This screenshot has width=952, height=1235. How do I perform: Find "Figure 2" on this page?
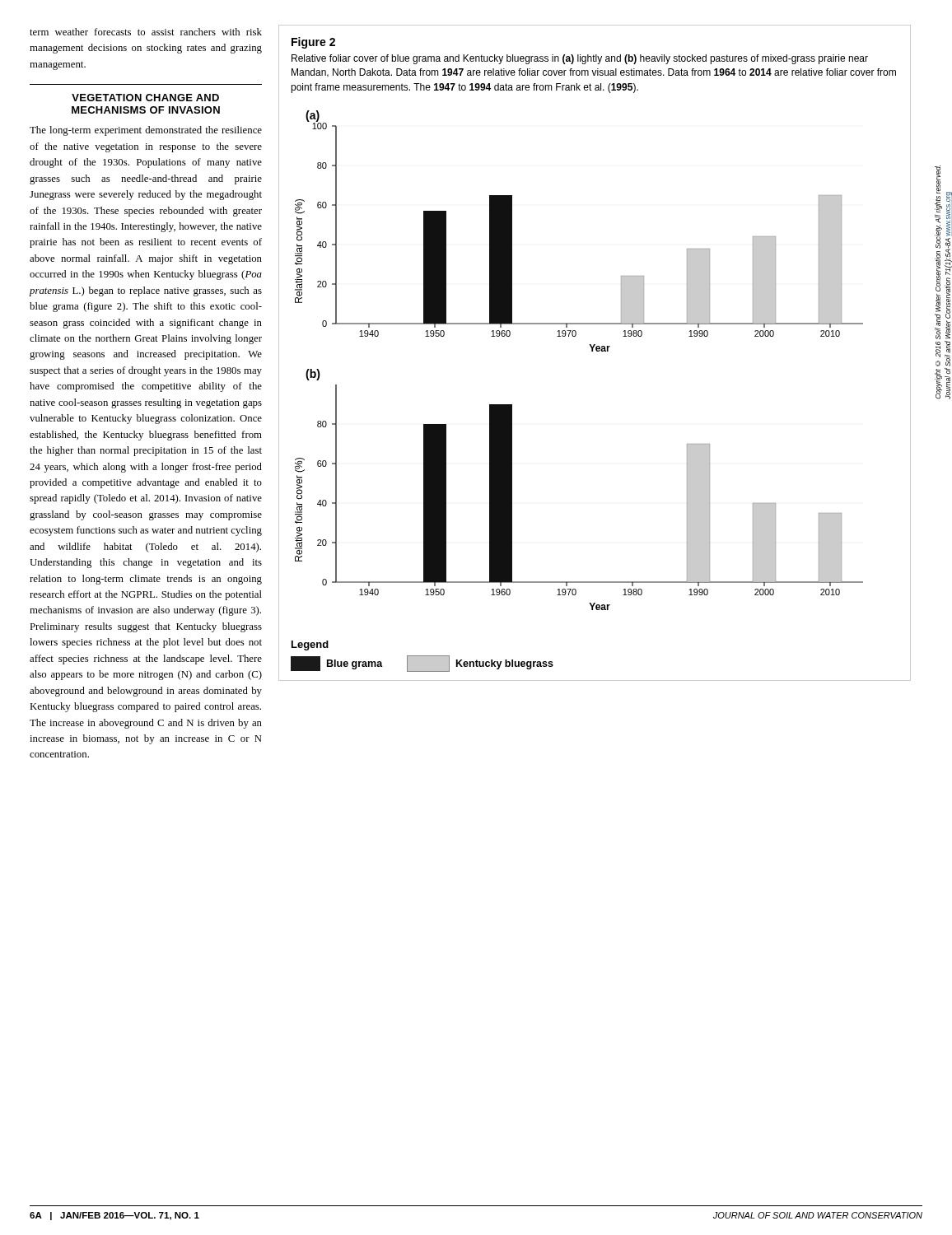[313, 42]
